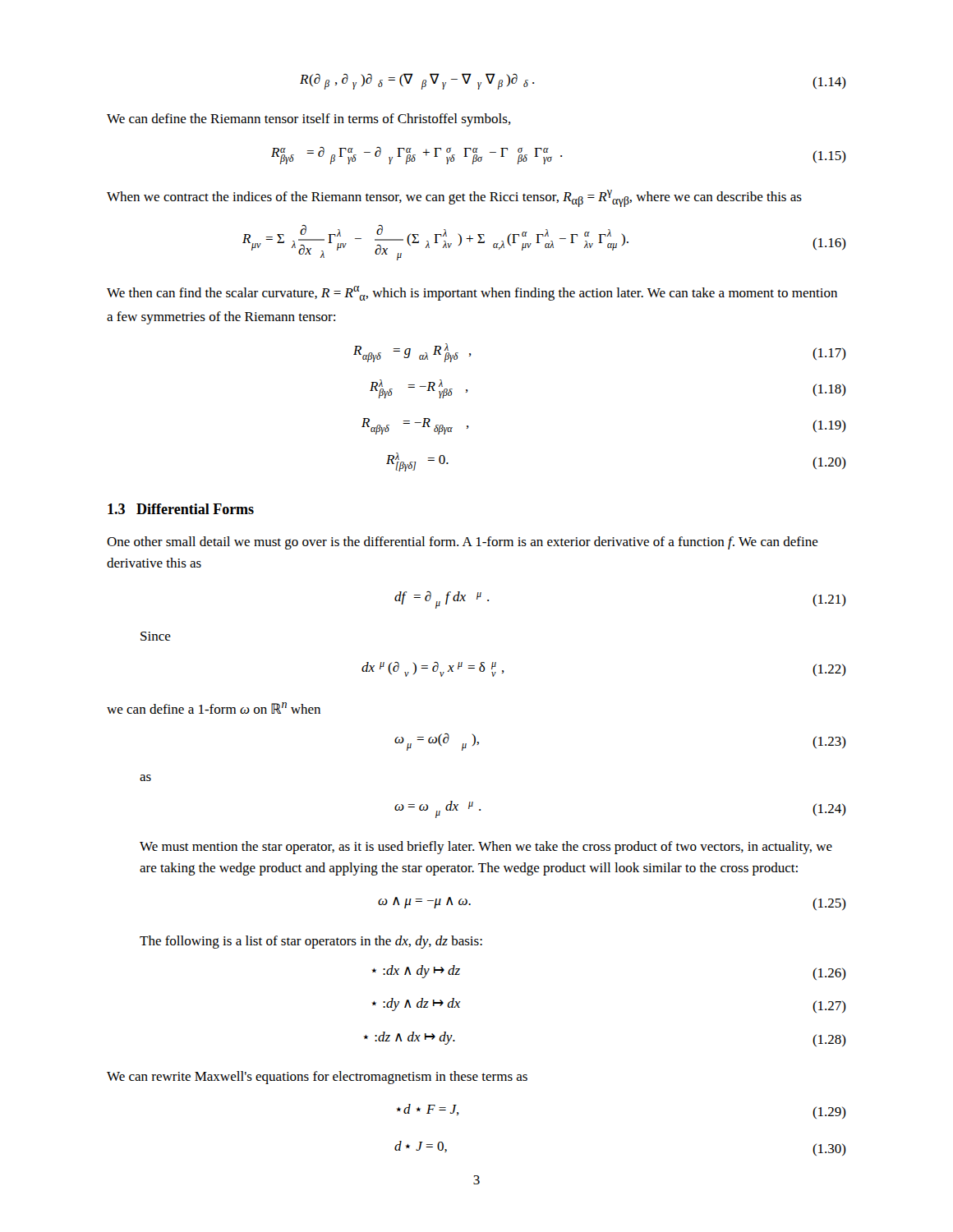This screenshot has height=1232, width=953.
Task: Point to the formula beginning "⋆d ⋆ F = J,"
Action: [429, 1111]
